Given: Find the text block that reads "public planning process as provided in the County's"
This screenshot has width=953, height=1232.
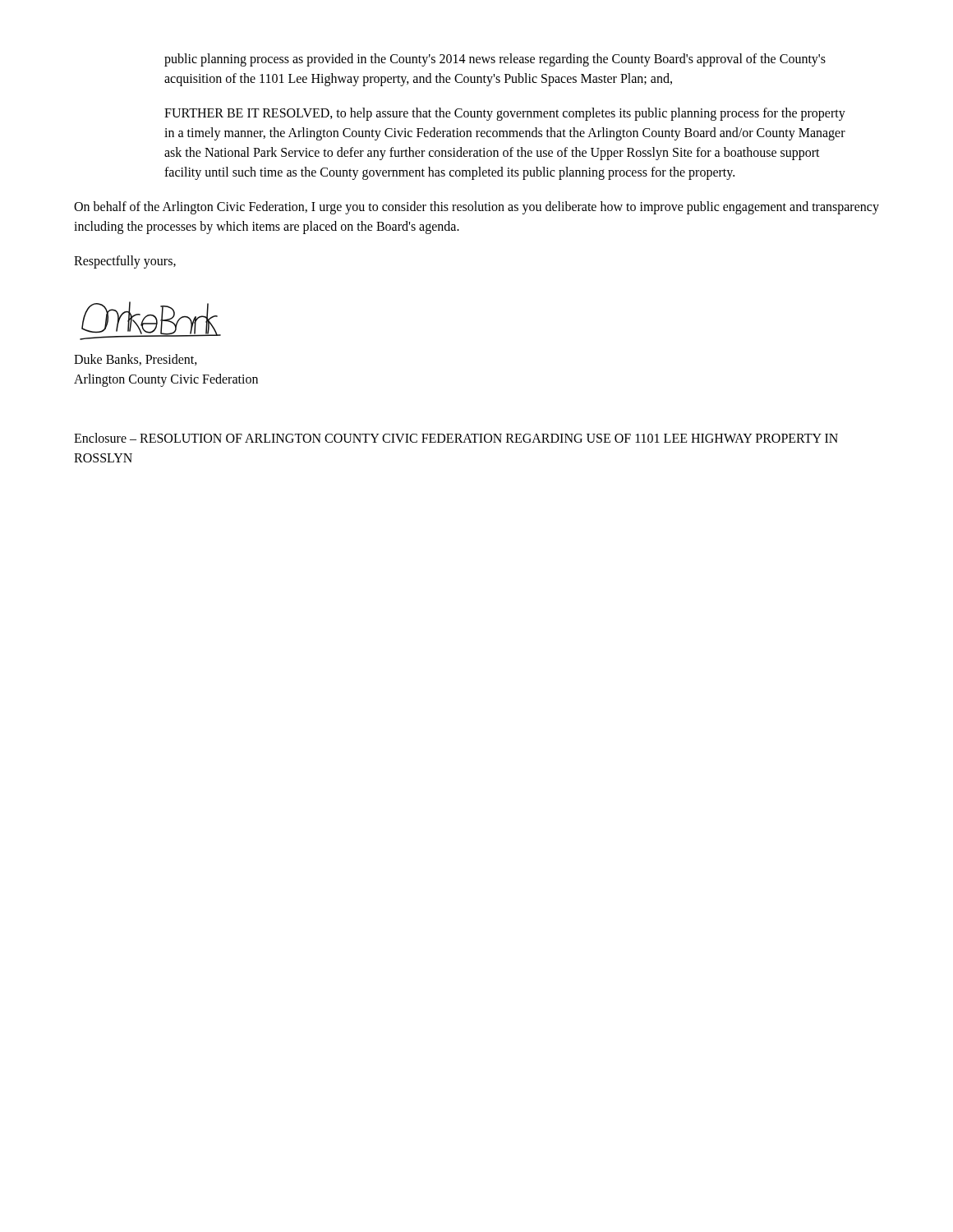Looking at the screenshot, I should (509, 69).
